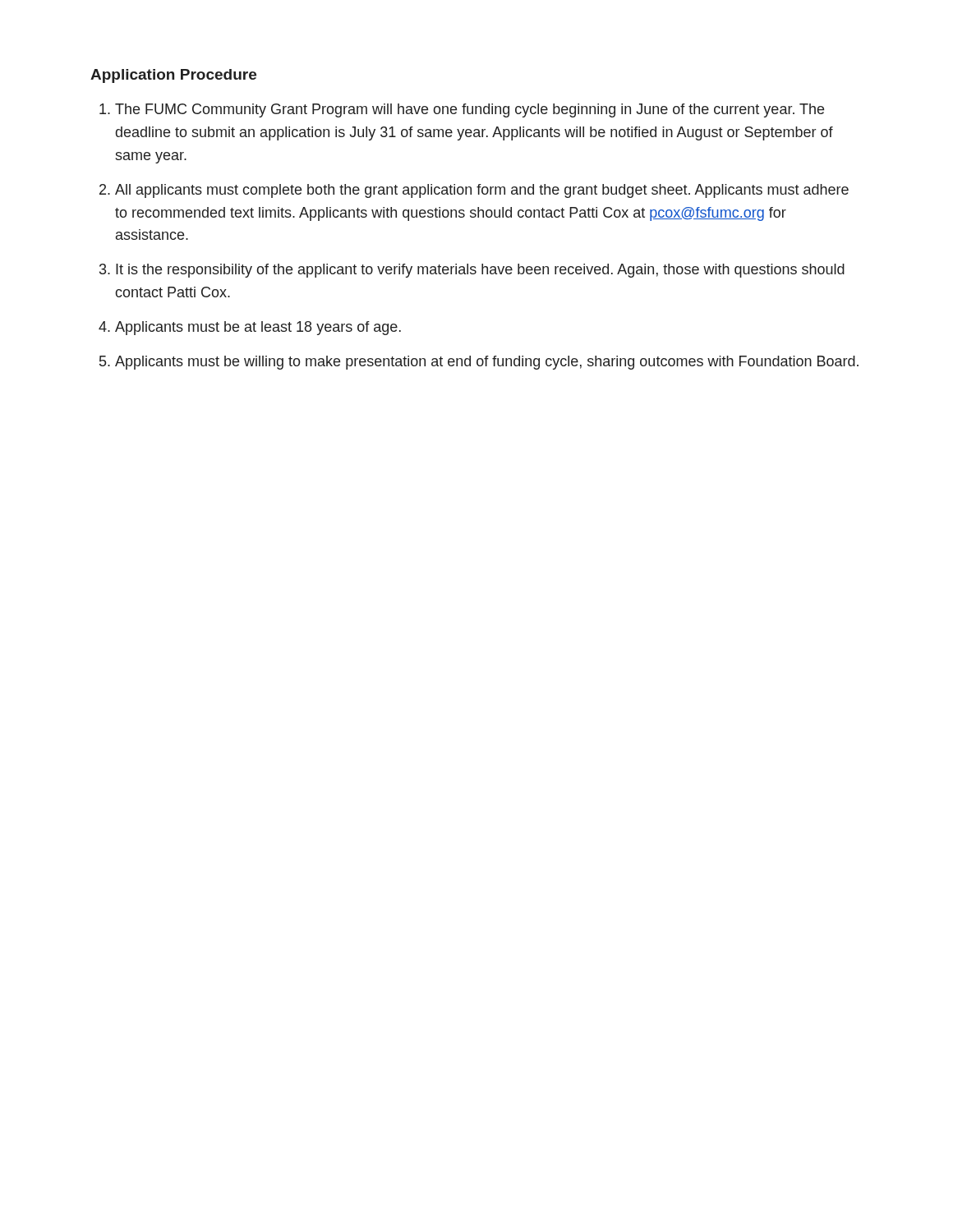Find the block on this page that starts "Applicants must be at least"
The height and width of the screenshot is (1232, 953).
click(x=258, y=327)
